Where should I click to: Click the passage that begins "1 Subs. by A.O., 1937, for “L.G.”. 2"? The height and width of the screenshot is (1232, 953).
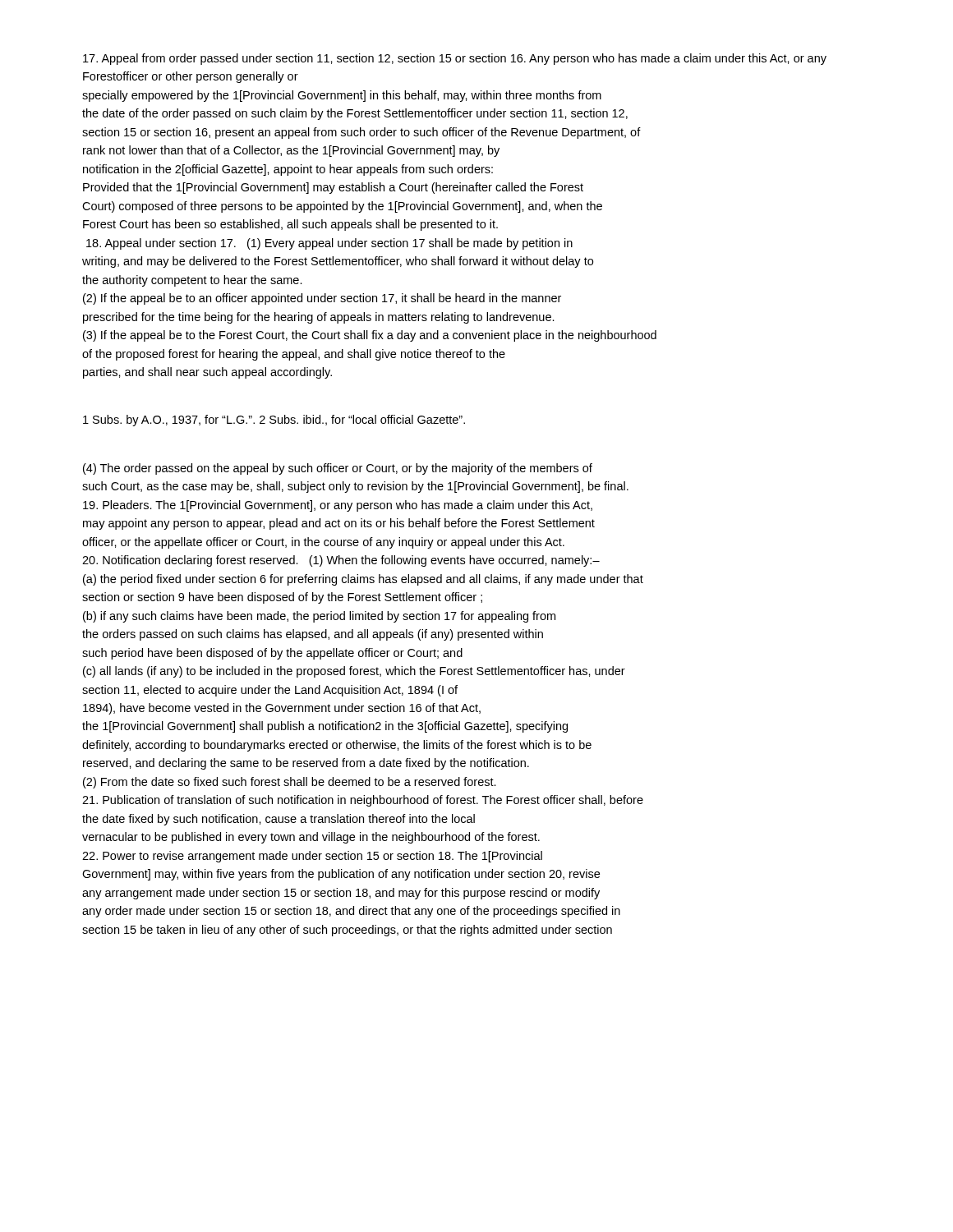coord(274,420)
